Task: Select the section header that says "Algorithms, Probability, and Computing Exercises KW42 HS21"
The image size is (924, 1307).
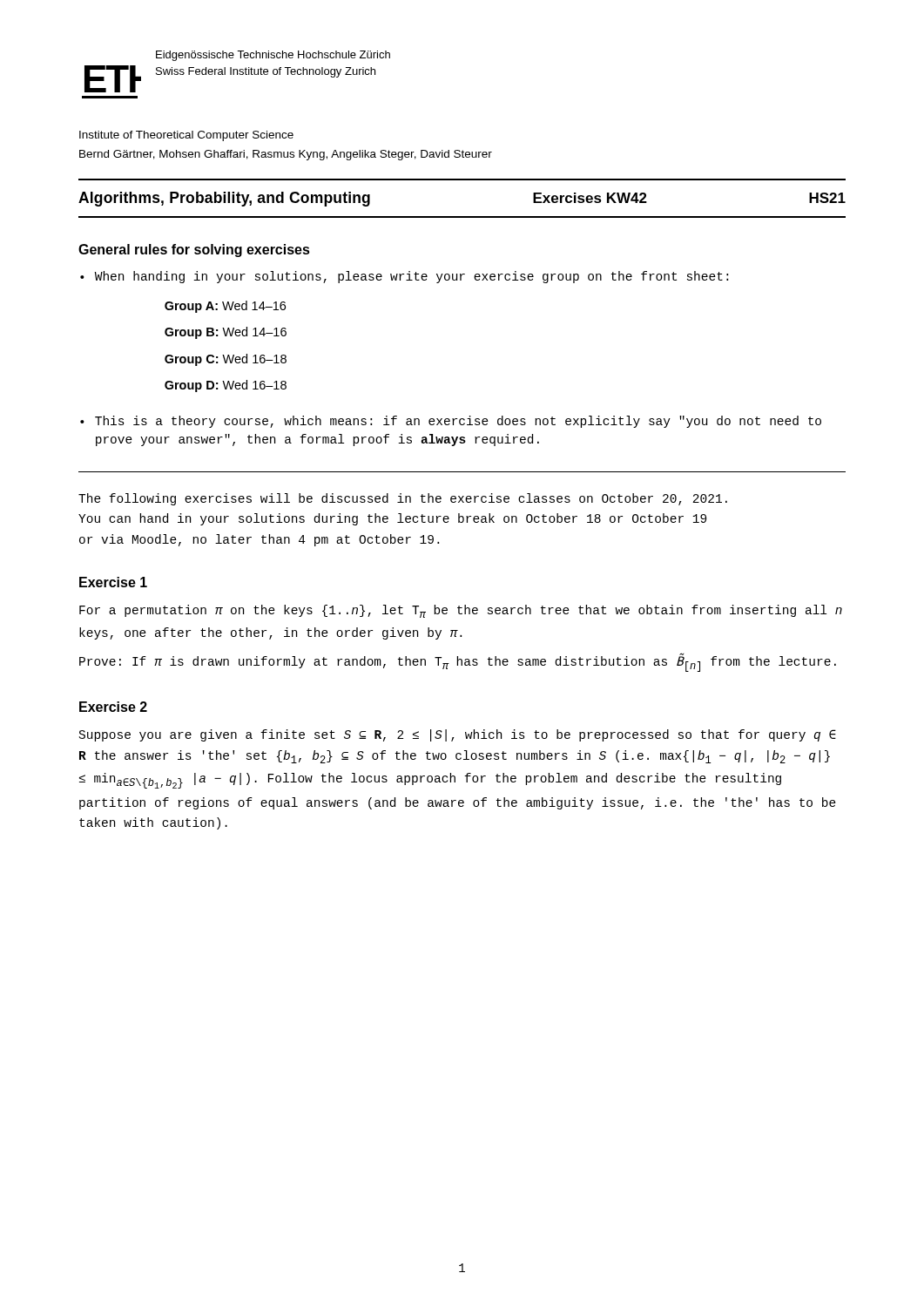Action: coord(224,199)
